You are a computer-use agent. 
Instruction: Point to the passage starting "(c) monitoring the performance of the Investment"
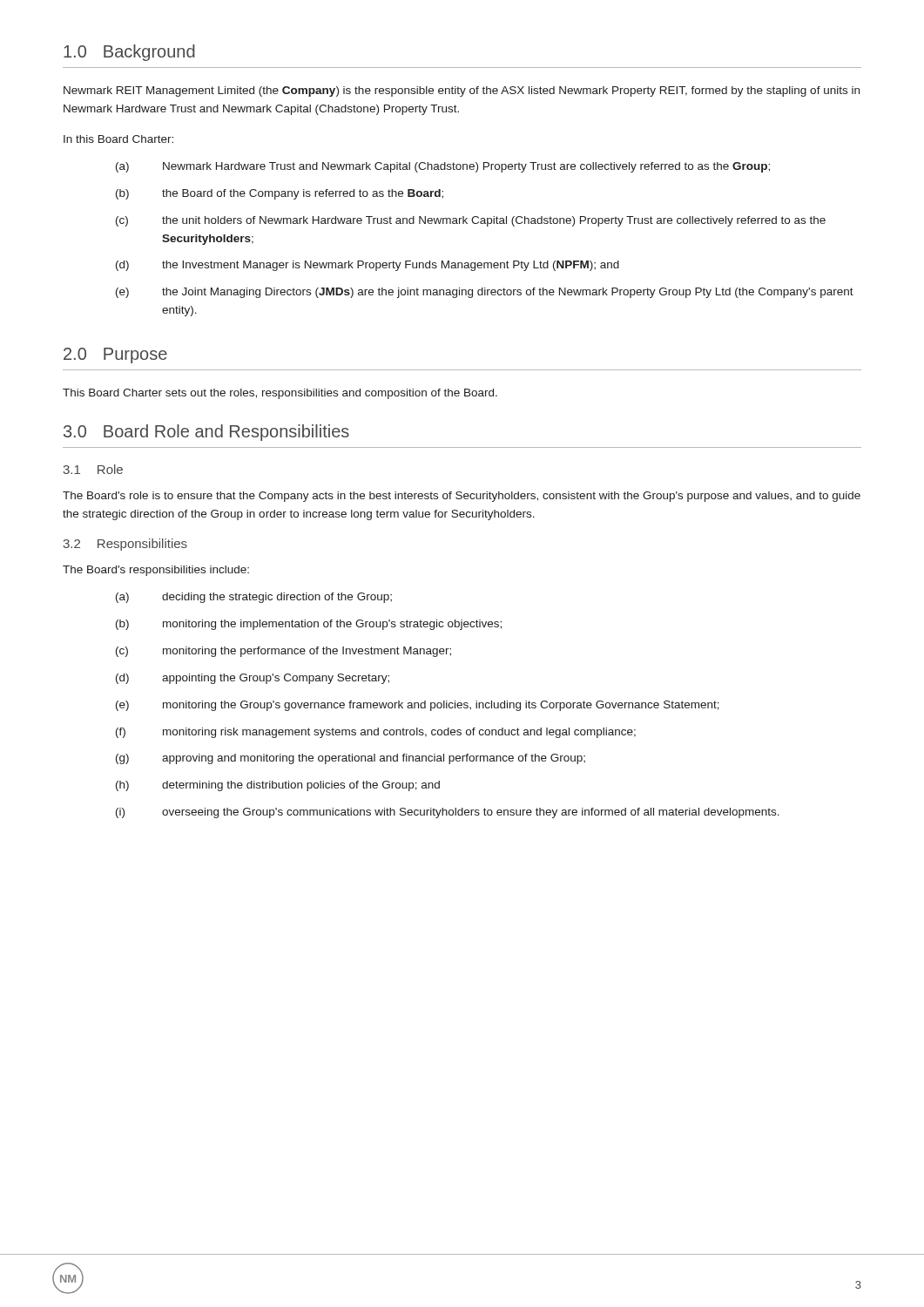tap(283, 652)
